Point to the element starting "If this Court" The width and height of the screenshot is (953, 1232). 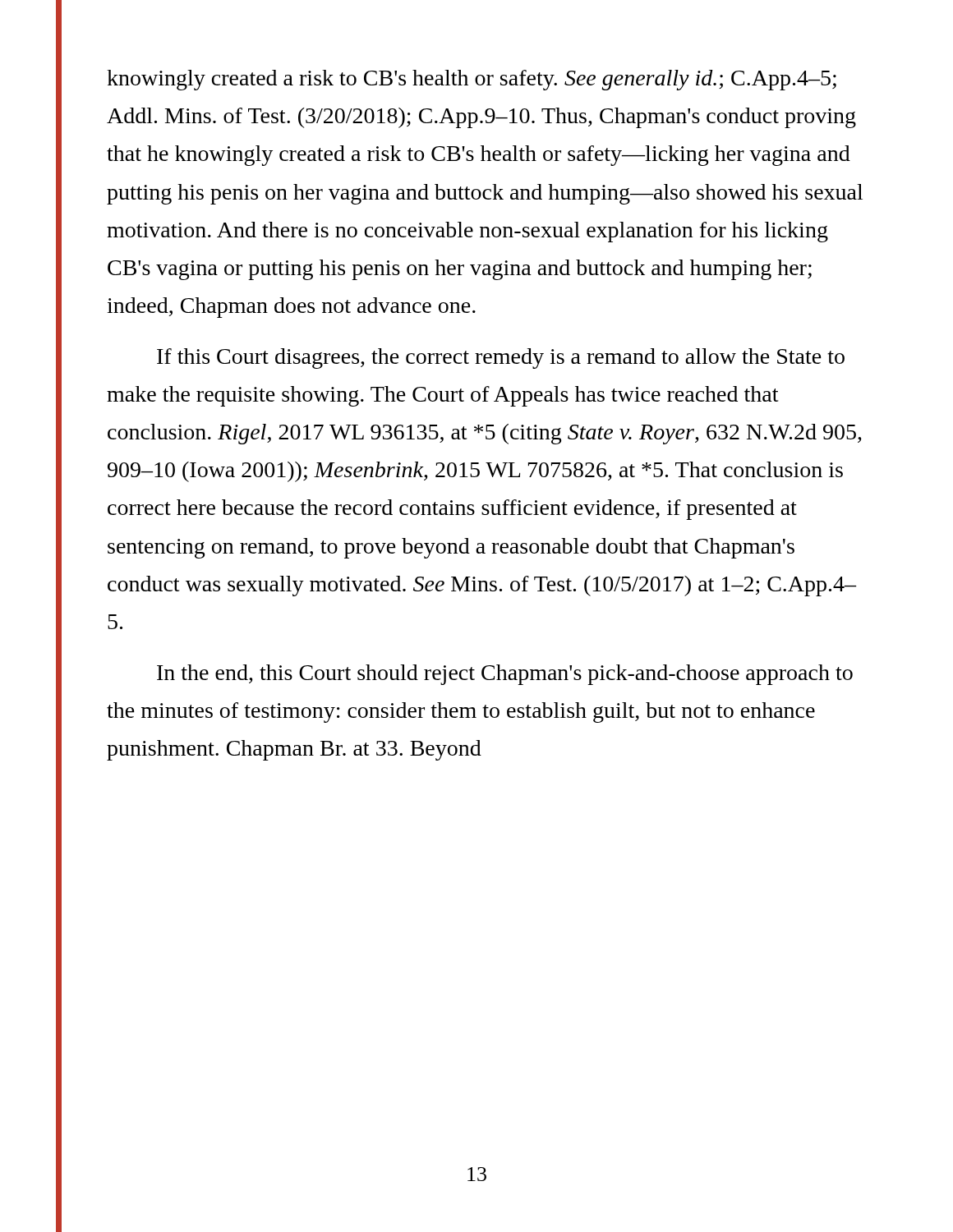(x=501, y=359)
